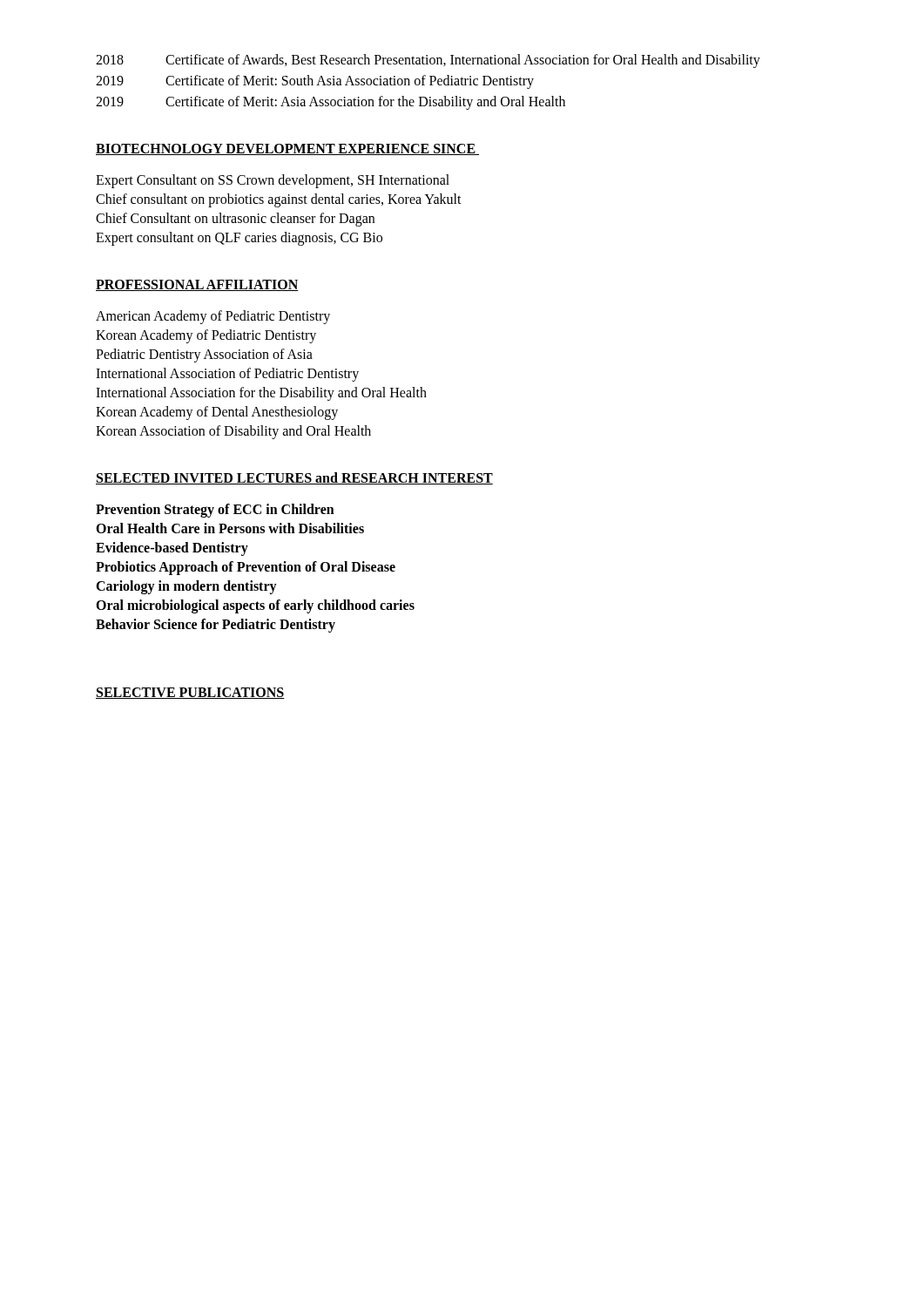The image size is (924, 1307).
Task: Find "International Association of Pediatric Dentistry" on this page
Action: (x=227, y=373)
